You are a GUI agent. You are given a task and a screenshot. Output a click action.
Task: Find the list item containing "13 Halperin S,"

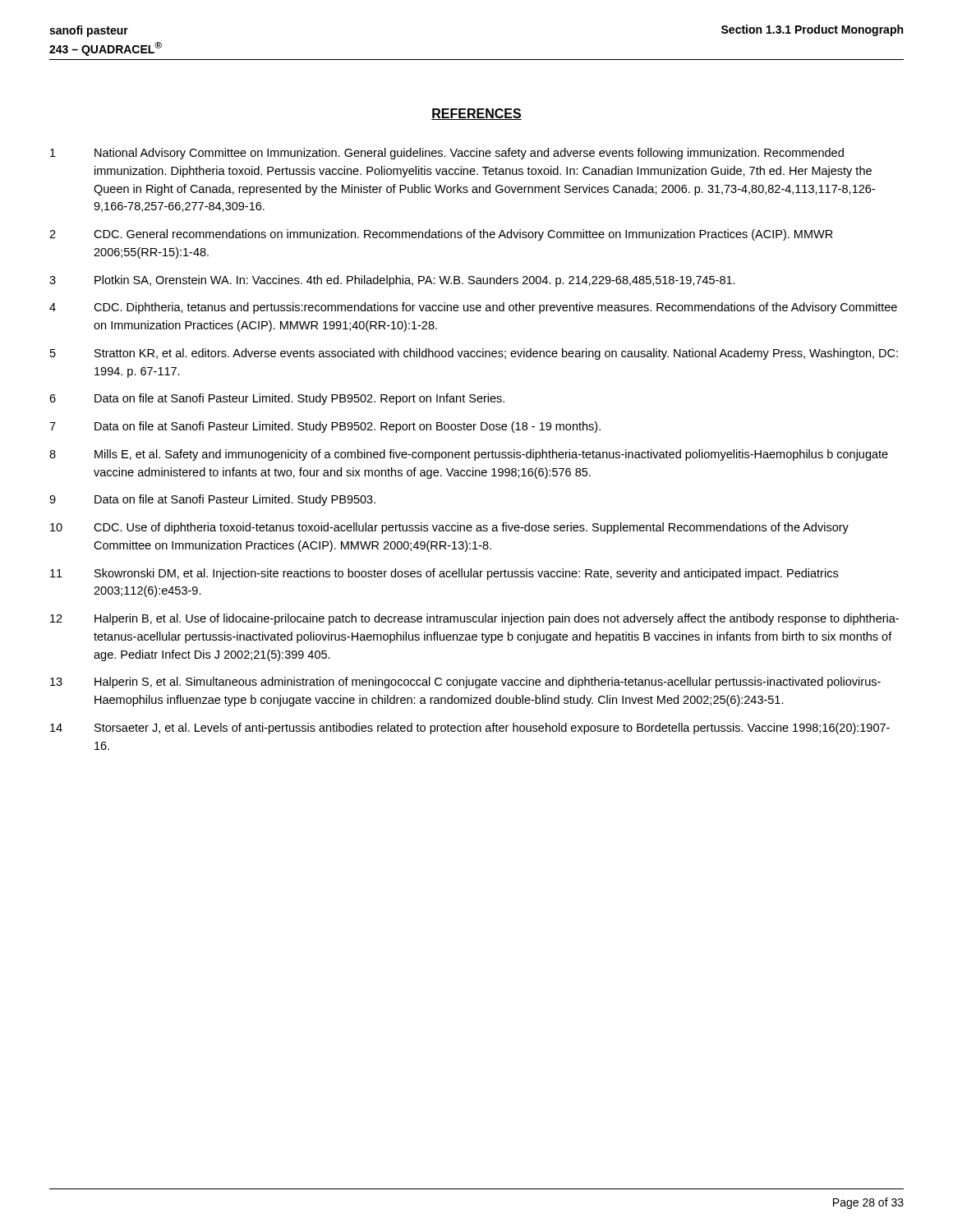pos(476,692)
